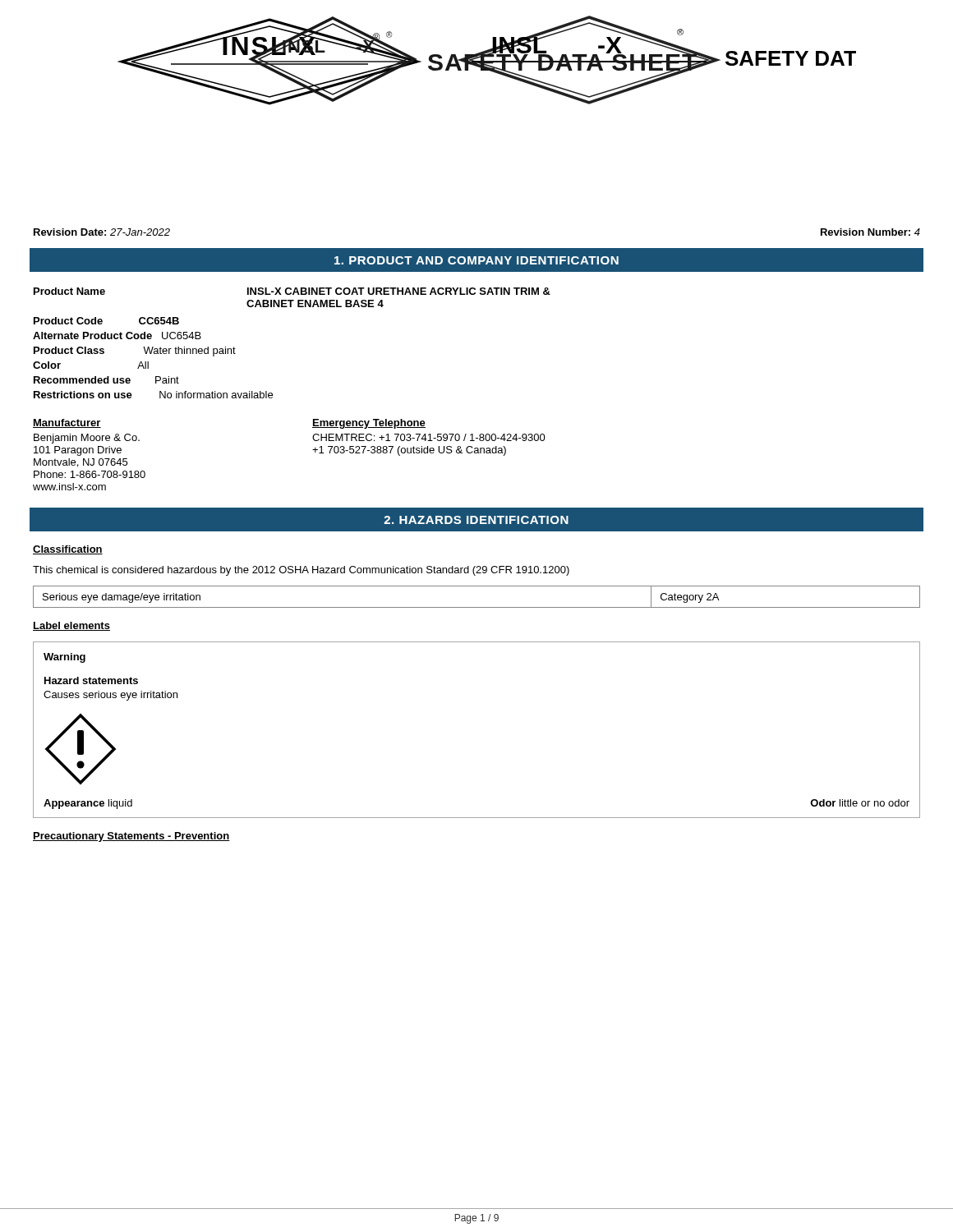
Task: Locate the table
Action: coord(476,597)
